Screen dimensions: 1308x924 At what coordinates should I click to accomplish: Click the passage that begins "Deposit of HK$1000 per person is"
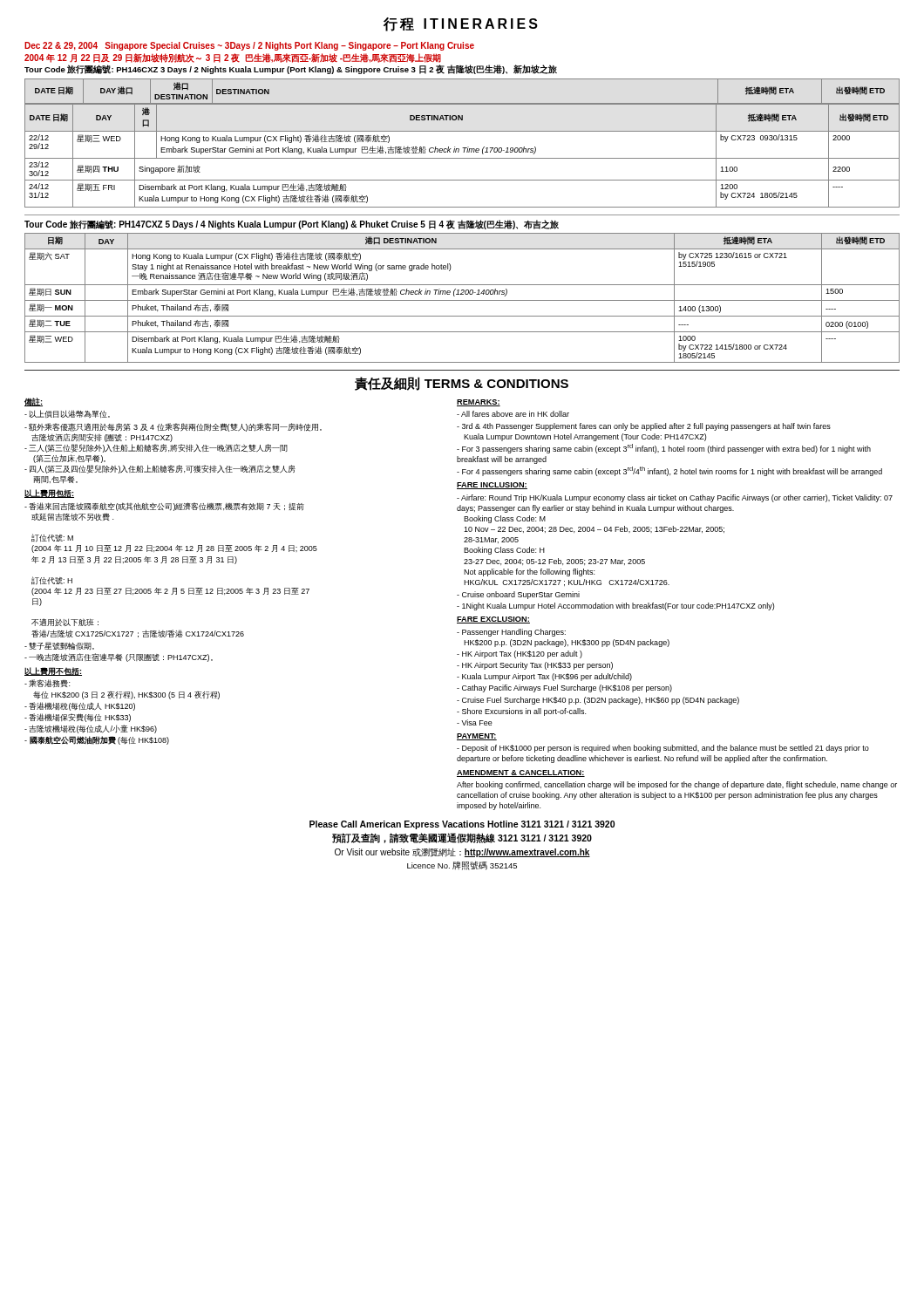(x=663, y=754)
